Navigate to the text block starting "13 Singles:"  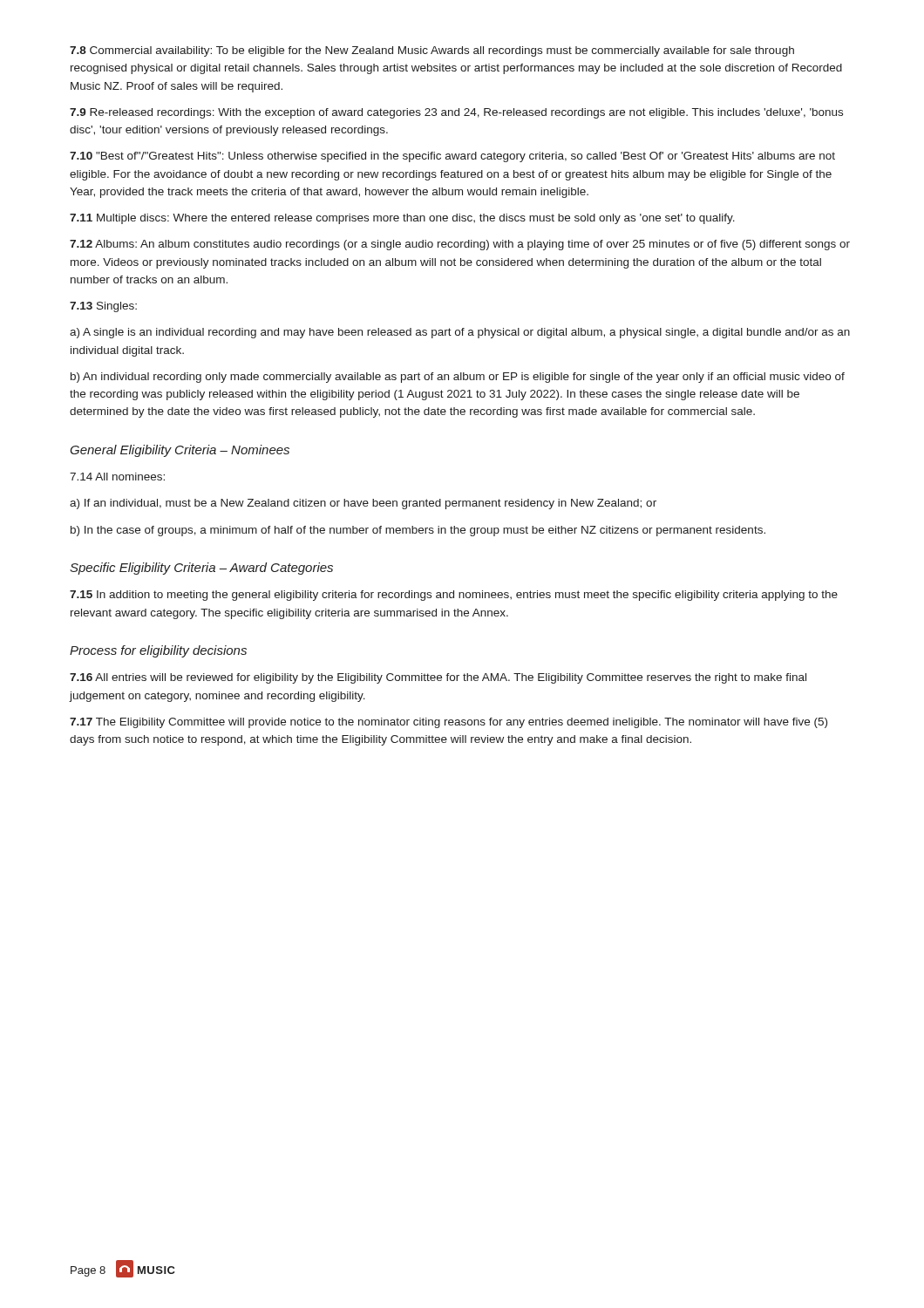103,307
